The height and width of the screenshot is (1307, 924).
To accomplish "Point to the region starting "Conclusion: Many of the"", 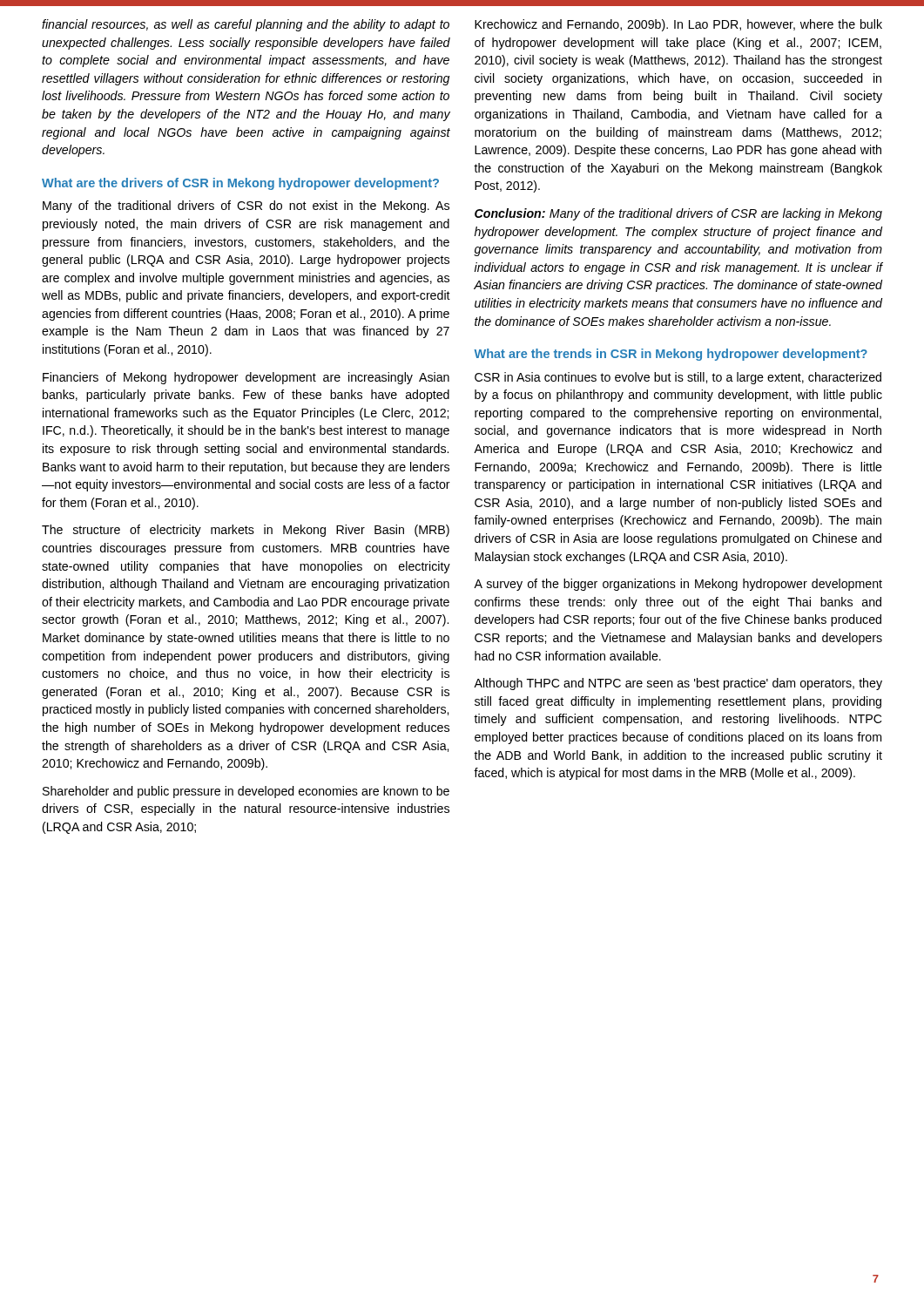I will [678, 267].
